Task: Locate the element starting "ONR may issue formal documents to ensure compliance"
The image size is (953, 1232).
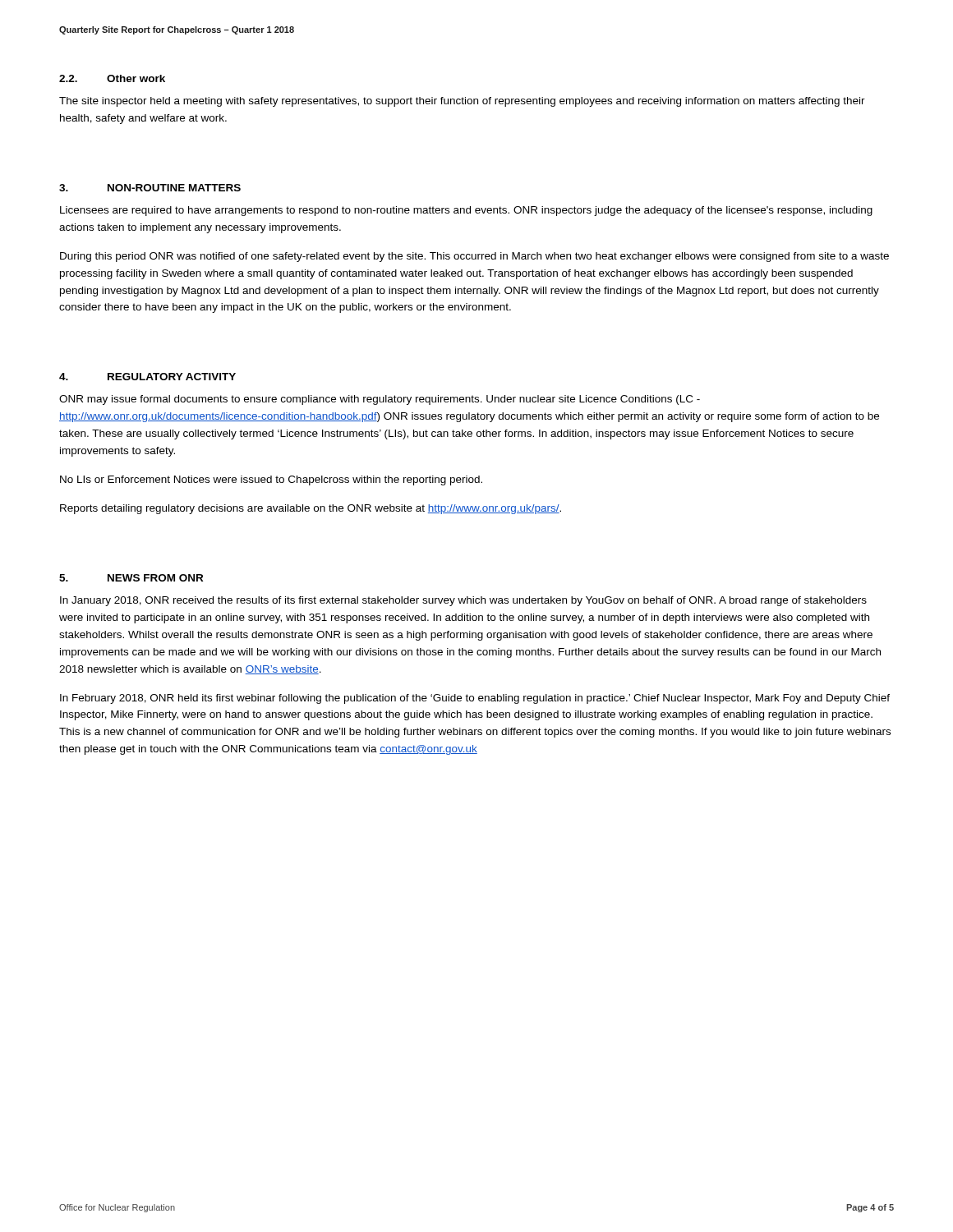Action: [x=469, y=425]
